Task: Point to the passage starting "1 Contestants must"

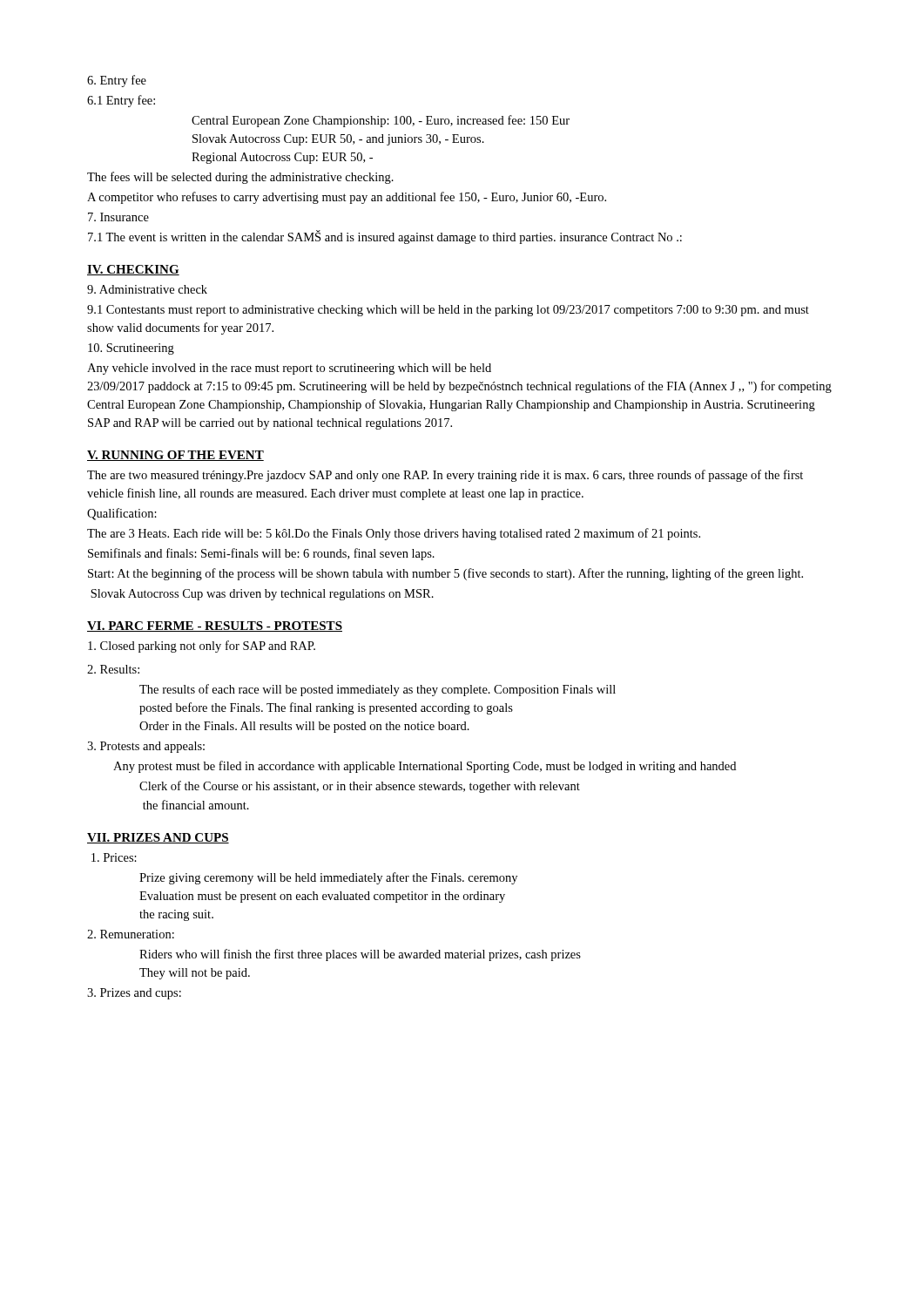Action: coord(448,319)
